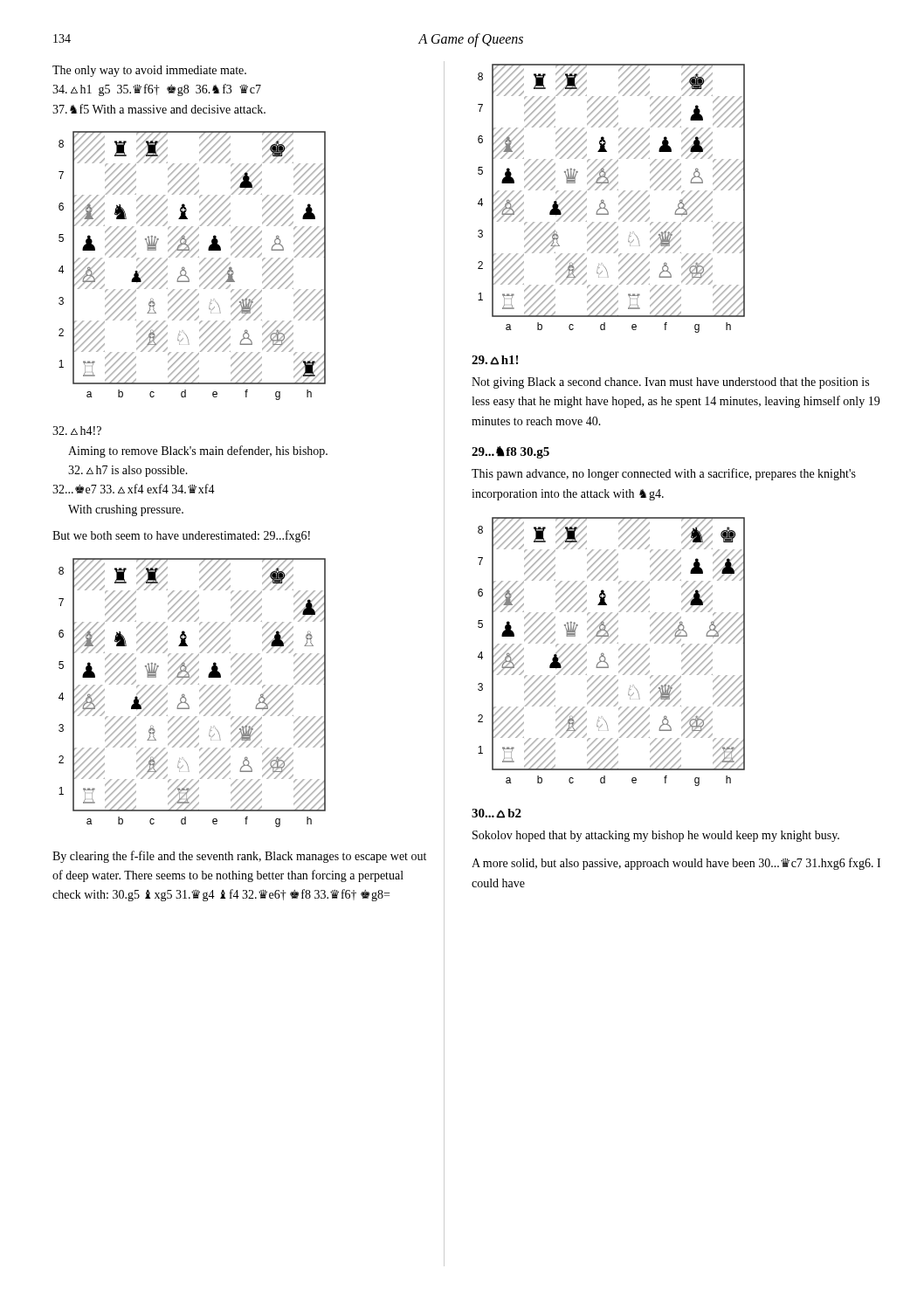The image size is (924, 1310).
Task: Select the block starting "The only way to"
Action: pos(159,90)
